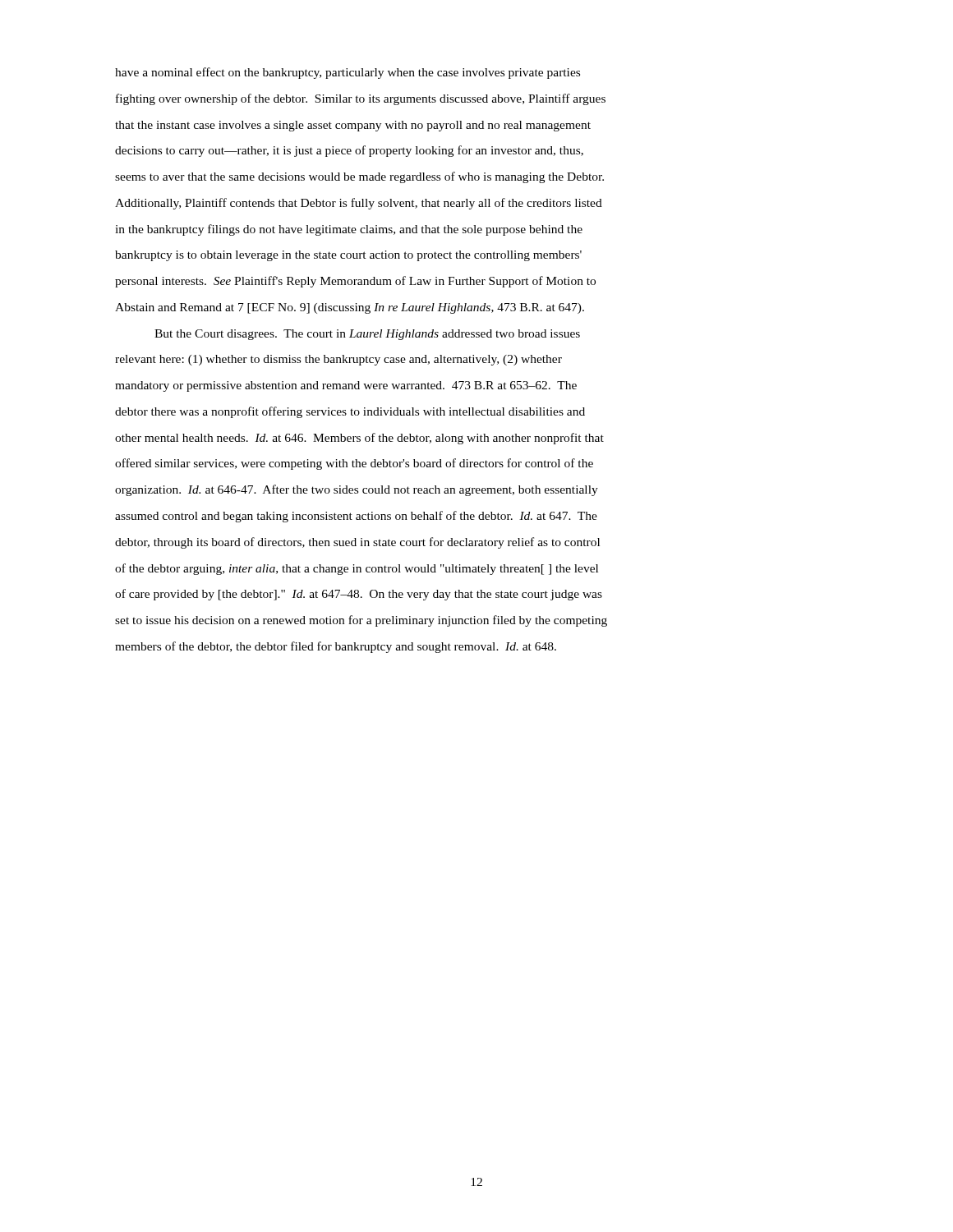Select the text starting "But the Court disagrees."

(476, 490)
